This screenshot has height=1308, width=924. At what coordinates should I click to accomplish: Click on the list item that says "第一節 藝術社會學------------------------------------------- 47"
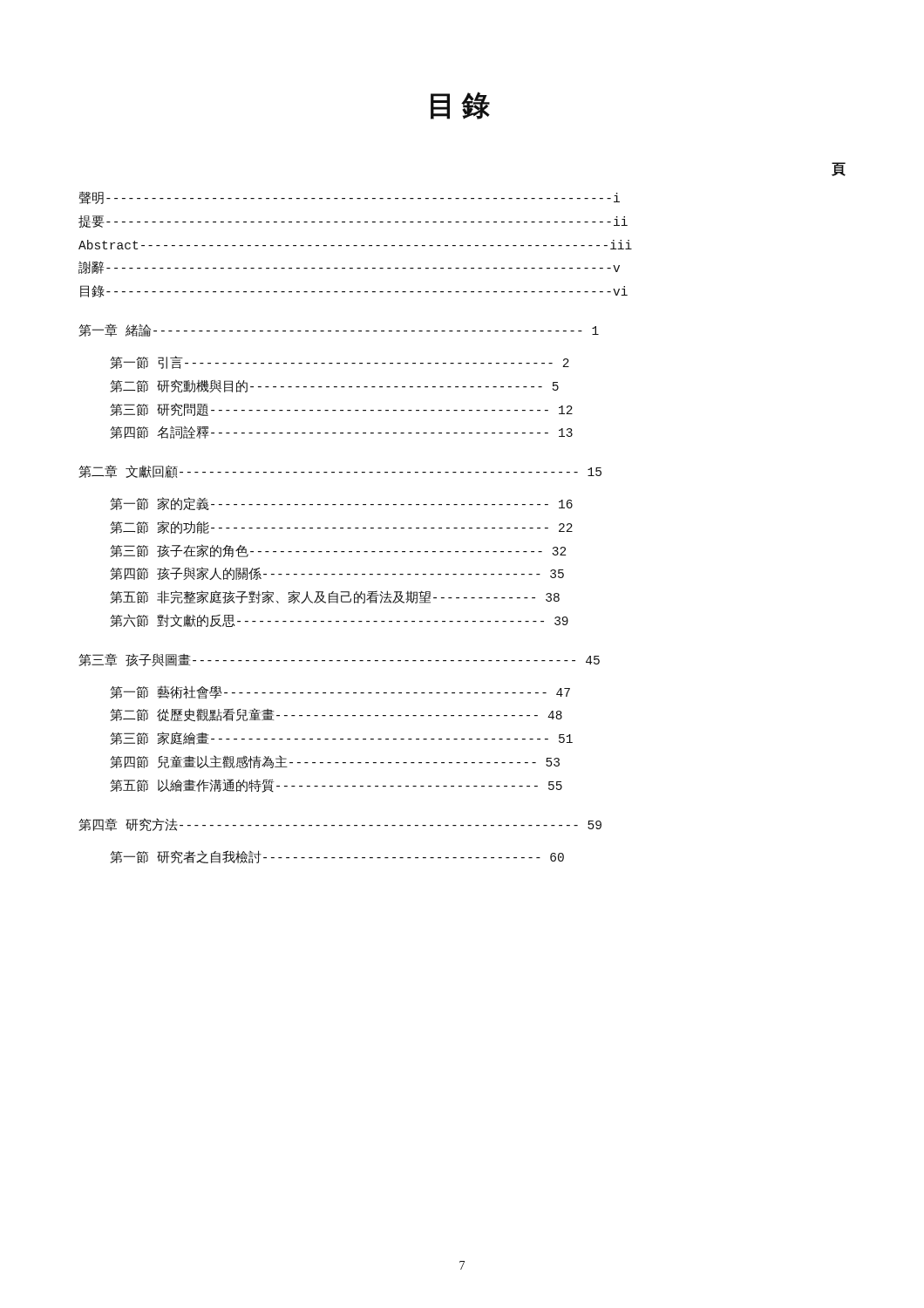pos(340,693)
